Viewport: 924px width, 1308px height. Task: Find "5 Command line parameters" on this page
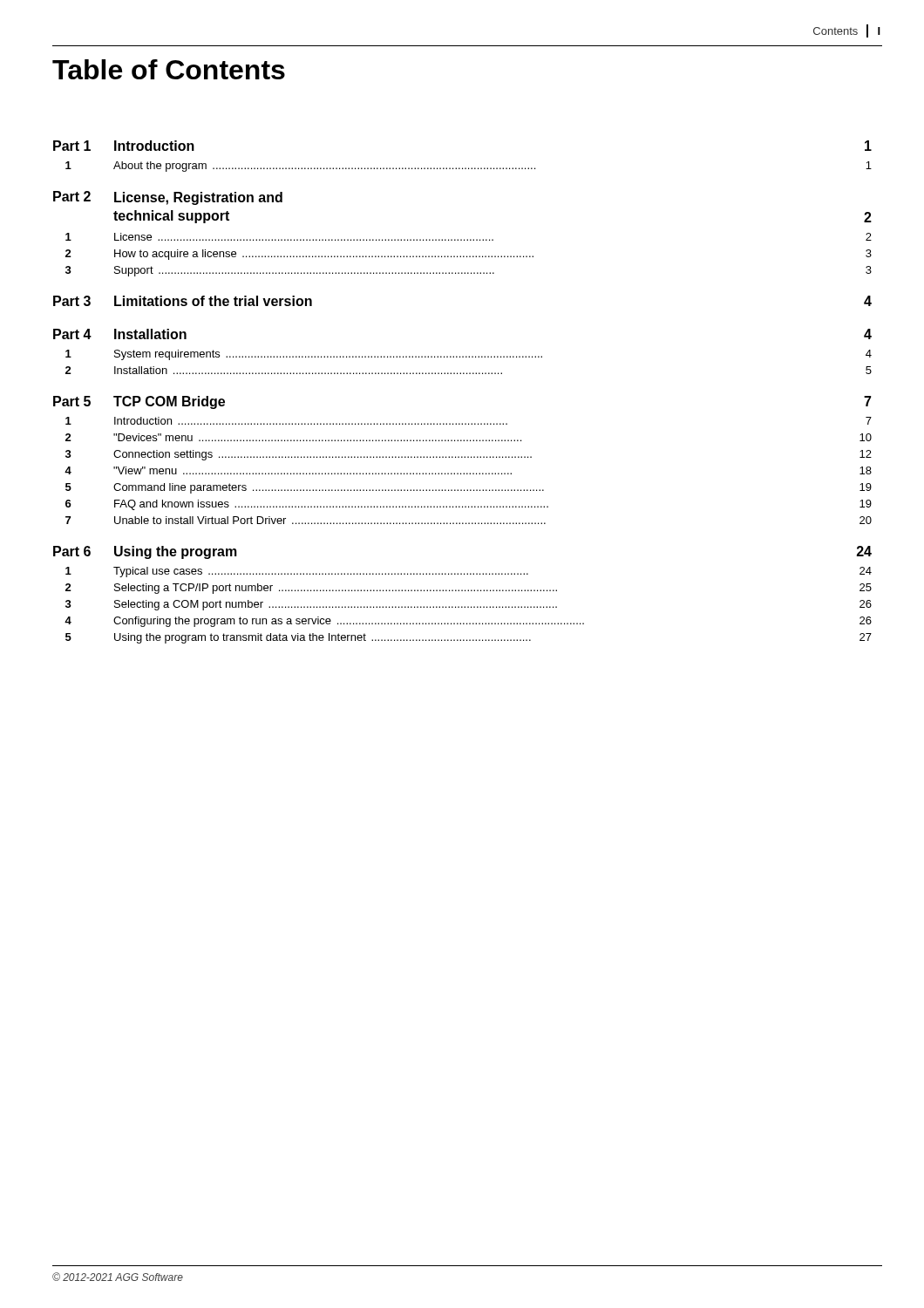pyautogui.click(x=462, y=487)
